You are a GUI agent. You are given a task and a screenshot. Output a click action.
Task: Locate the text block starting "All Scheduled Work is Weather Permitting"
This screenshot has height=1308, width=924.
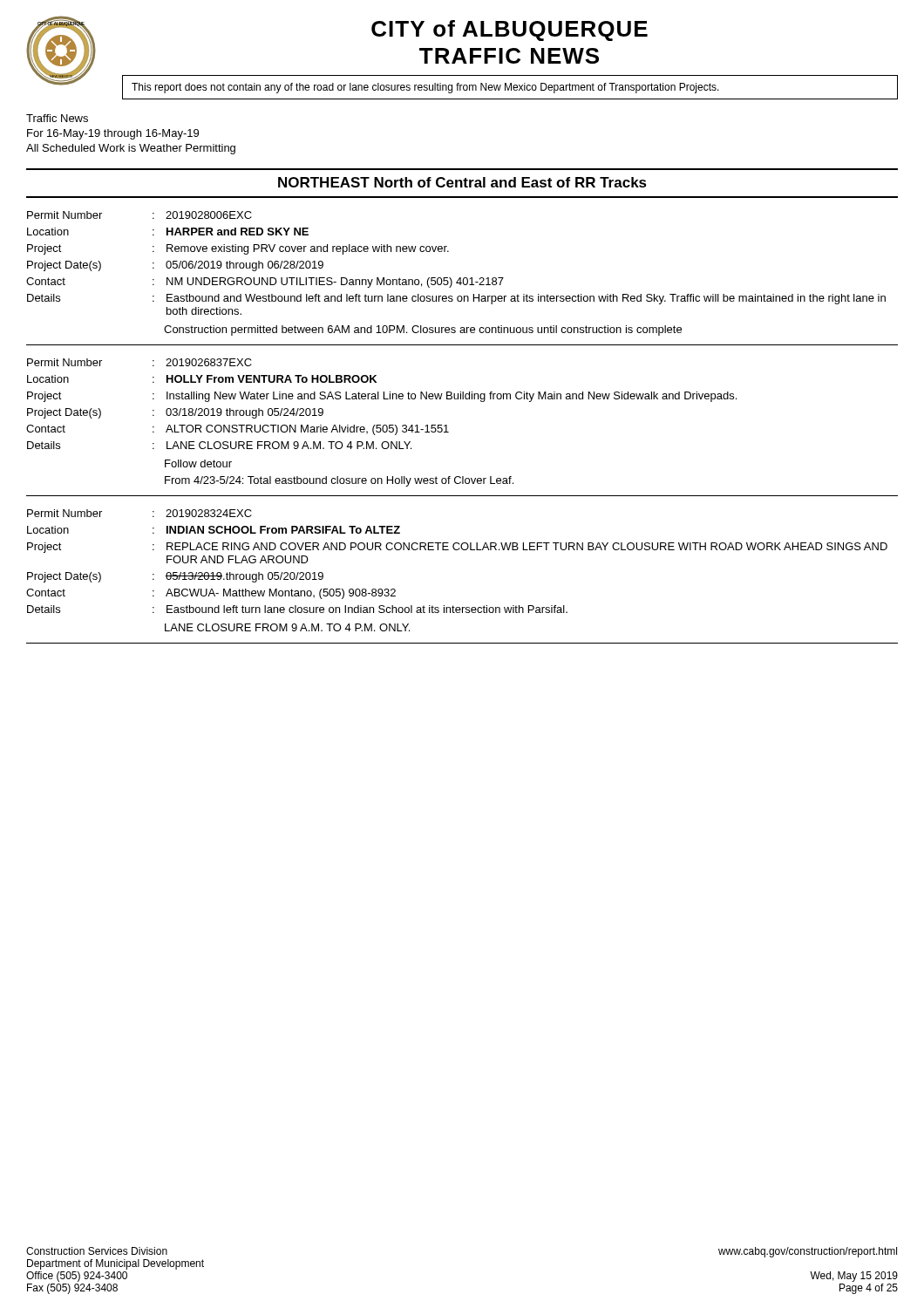[x=131, y=148]
